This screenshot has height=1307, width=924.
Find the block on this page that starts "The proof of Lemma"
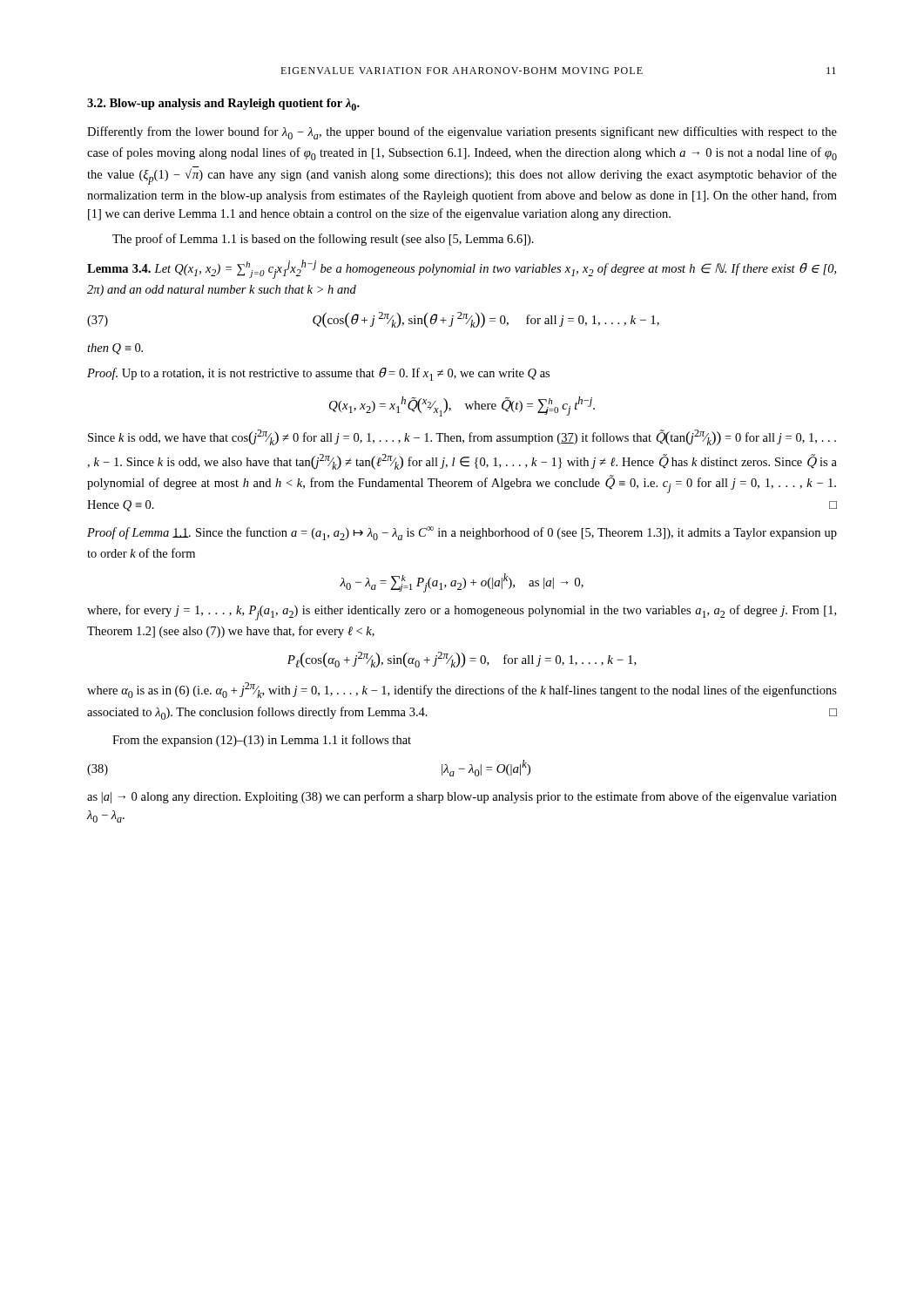point(323,239)
